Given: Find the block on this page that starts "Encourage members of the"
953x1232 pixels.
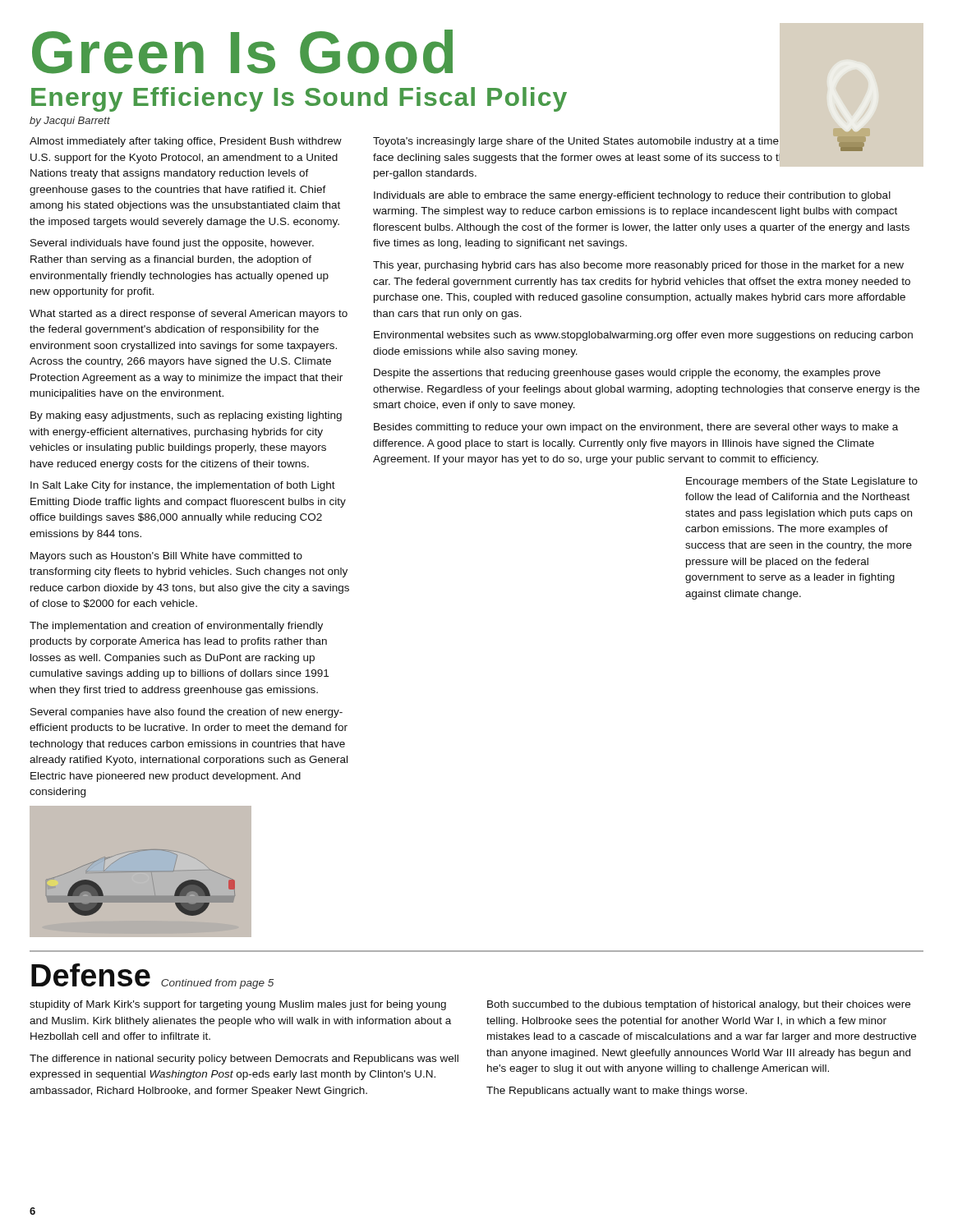Looking at the screenshot, I should tap(804, 537).
